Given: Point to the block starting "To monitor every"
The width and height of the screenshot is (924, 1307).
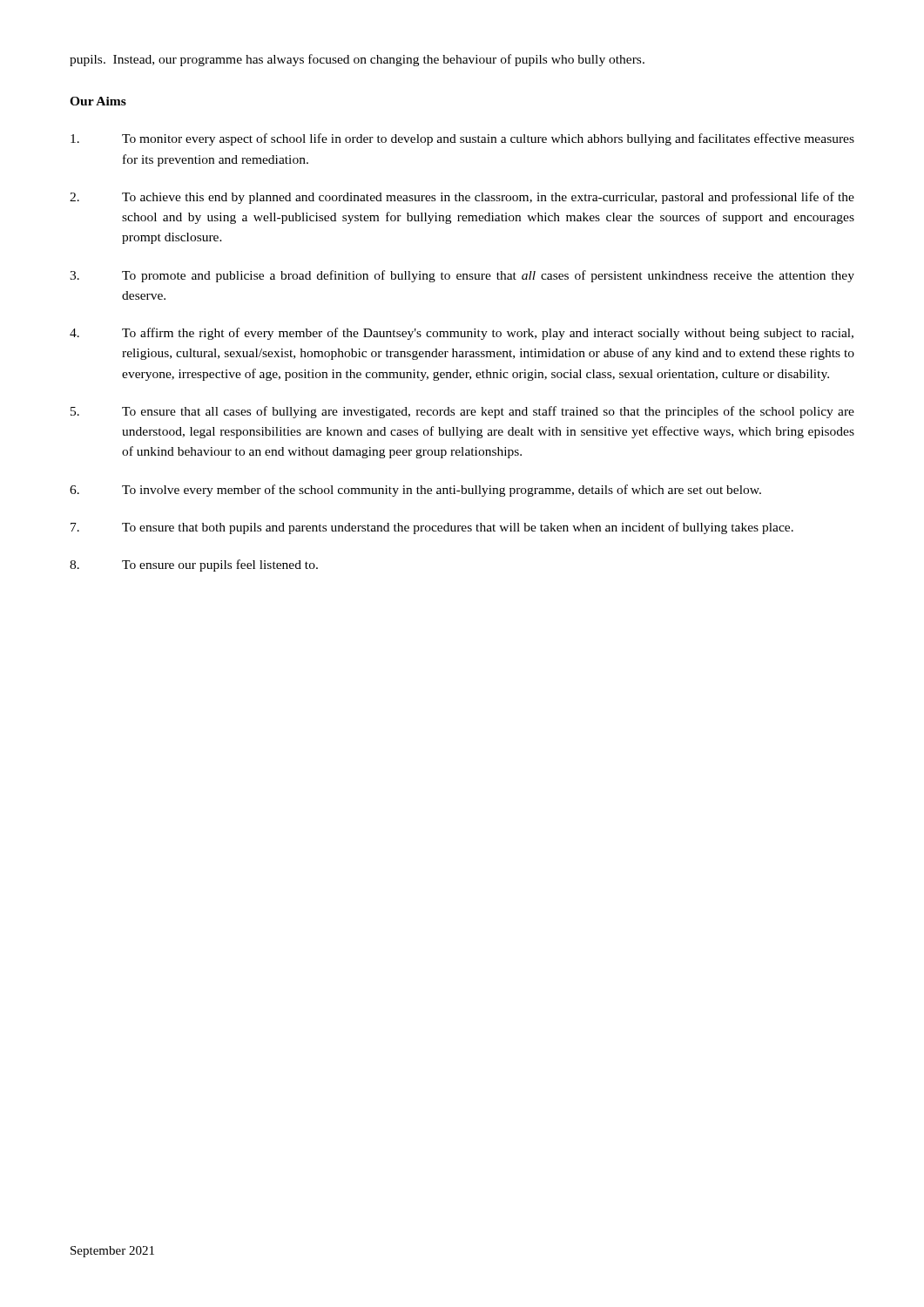Looking at the screenshot, I should coord(462,149).
